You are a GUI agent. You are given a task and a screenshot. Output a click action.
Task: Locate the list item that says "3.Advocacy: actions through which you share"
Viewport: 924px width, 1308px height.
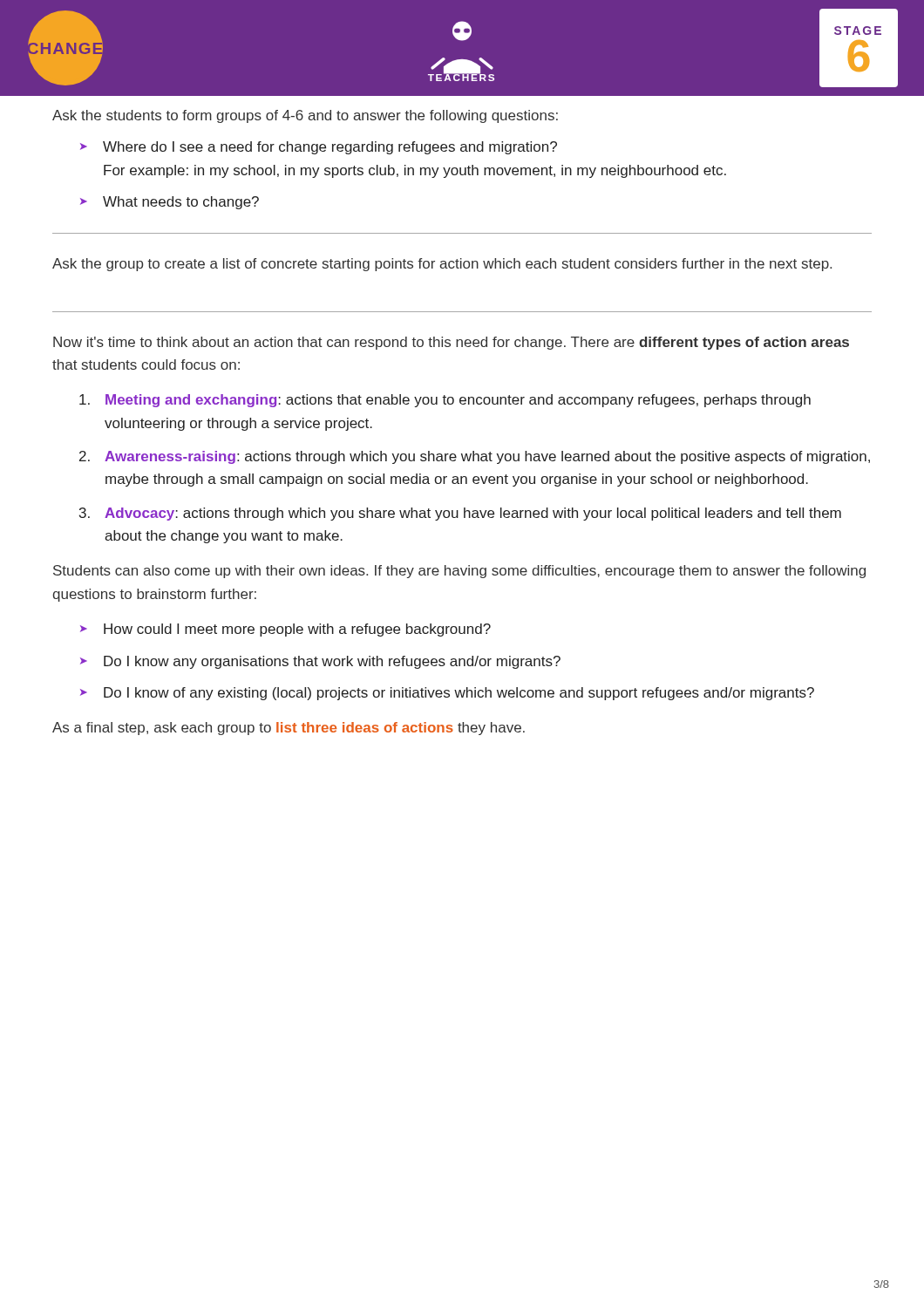[x=475, y=525]
